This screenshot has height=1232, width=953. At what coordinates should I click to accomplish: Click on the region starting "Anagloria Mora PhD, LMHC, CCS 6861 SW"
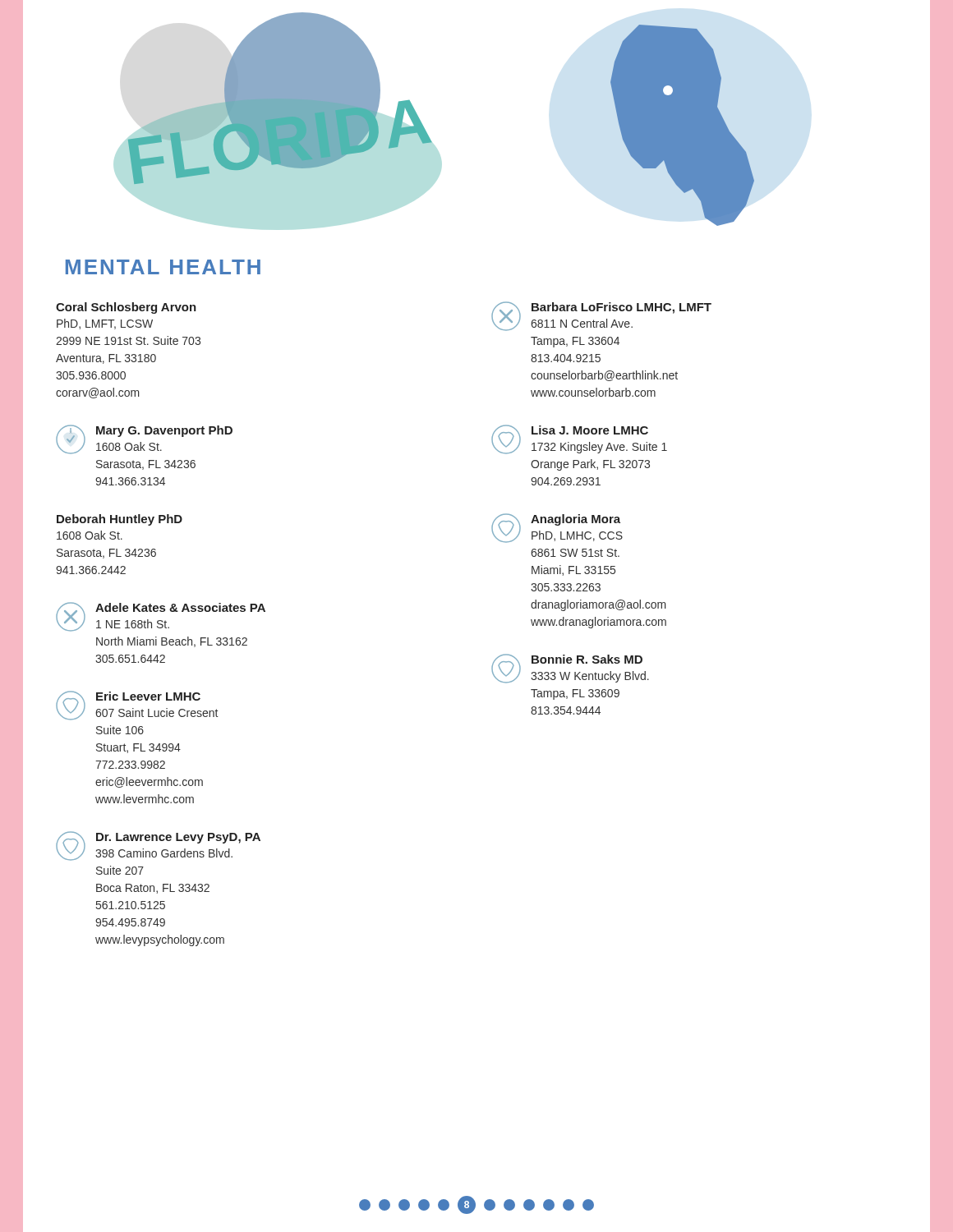pos(557,528)
